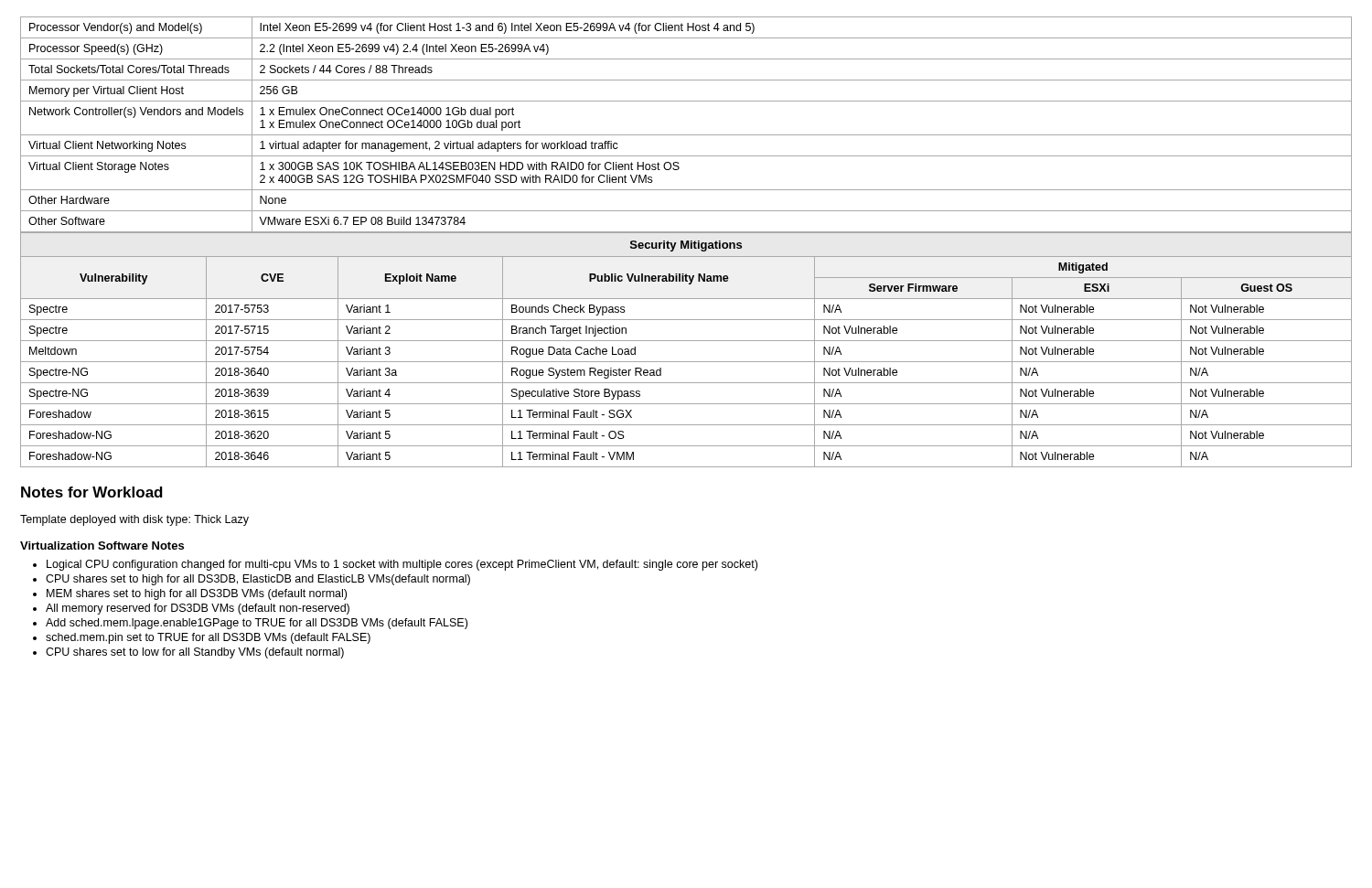Screen dimensions: 888x1372
Task: Locate the text starting "Notes for Workload"
Action: [x=92, y=492]
